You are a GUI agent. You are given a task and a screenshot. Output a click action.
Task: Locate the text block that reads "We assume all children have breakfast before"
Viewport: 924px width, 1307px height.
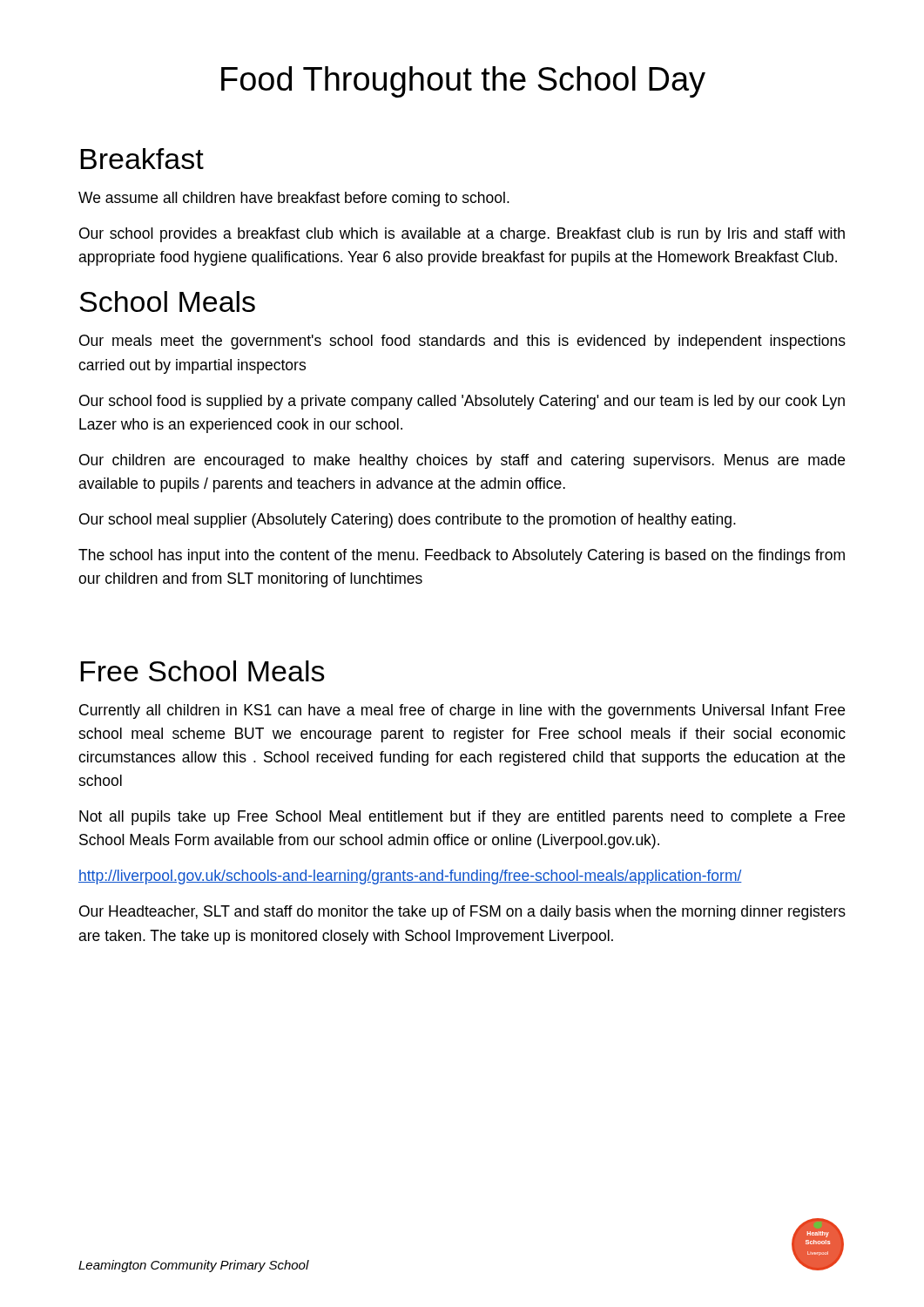(462, 198)
